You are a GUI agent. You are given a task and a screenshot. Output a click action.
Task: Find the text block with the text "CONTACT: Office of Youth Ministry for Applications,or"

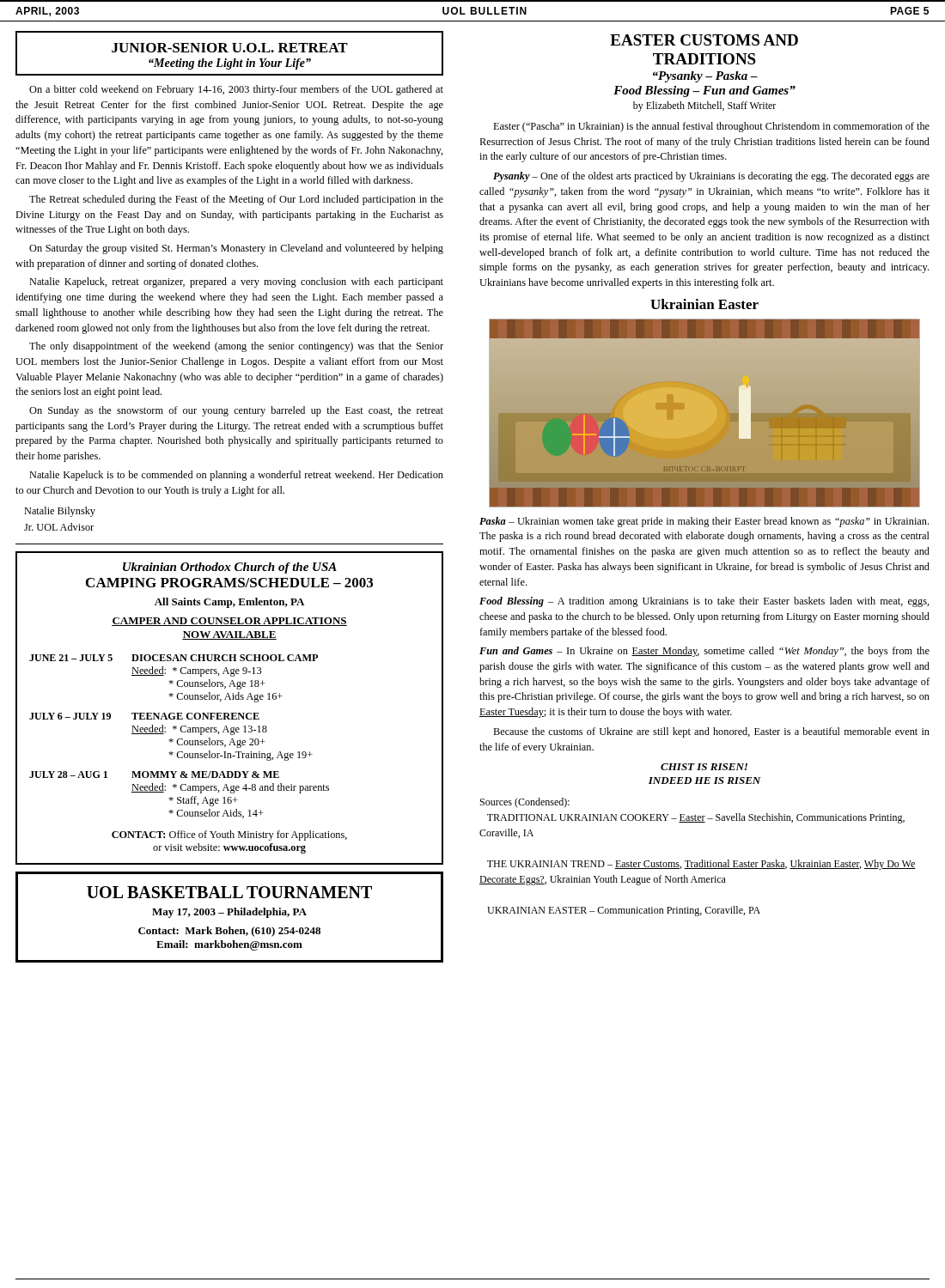coord(229,841)
